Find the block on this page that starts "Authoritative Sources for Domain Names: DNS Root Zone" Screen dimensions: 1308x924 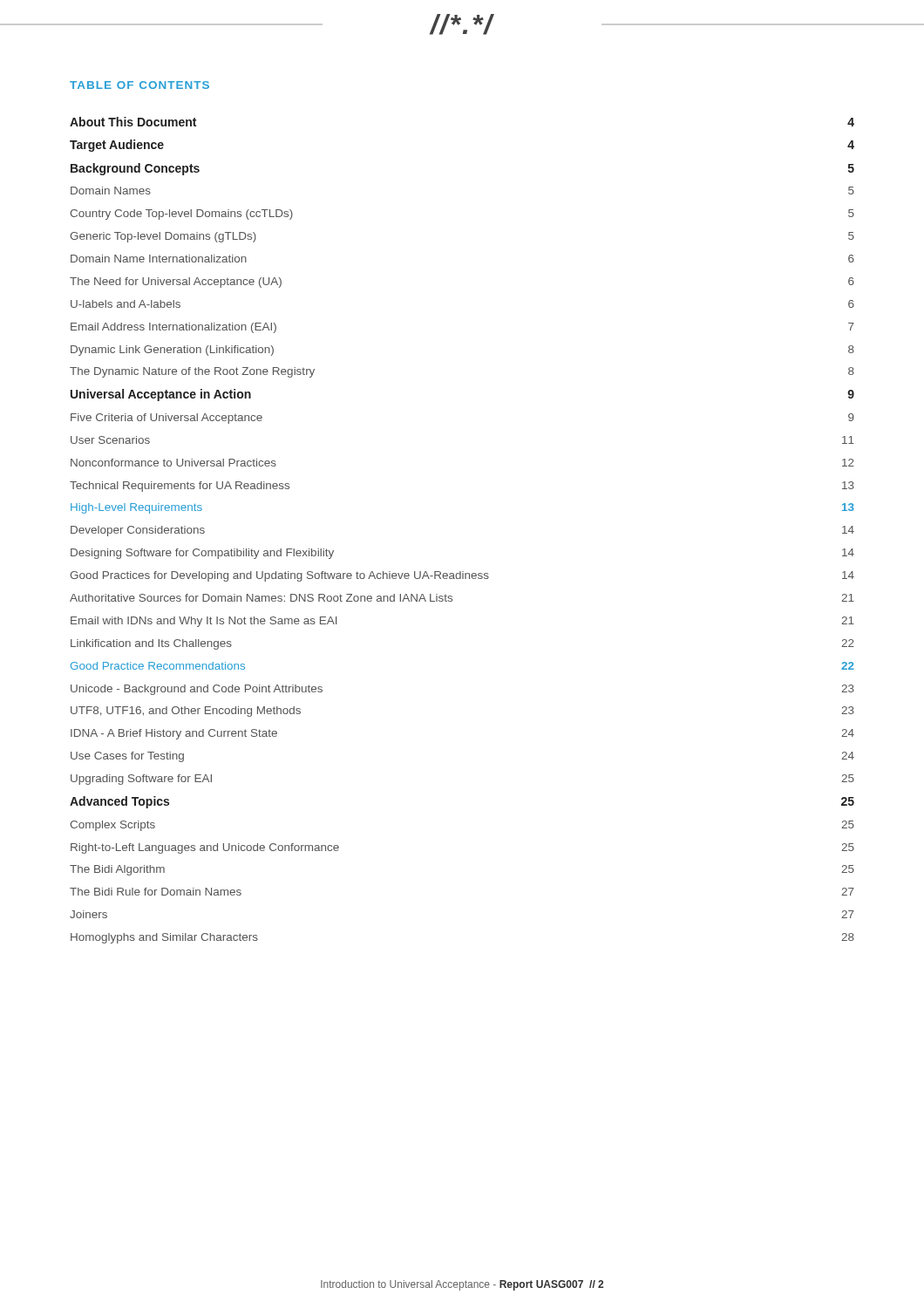tap(462, 599)
